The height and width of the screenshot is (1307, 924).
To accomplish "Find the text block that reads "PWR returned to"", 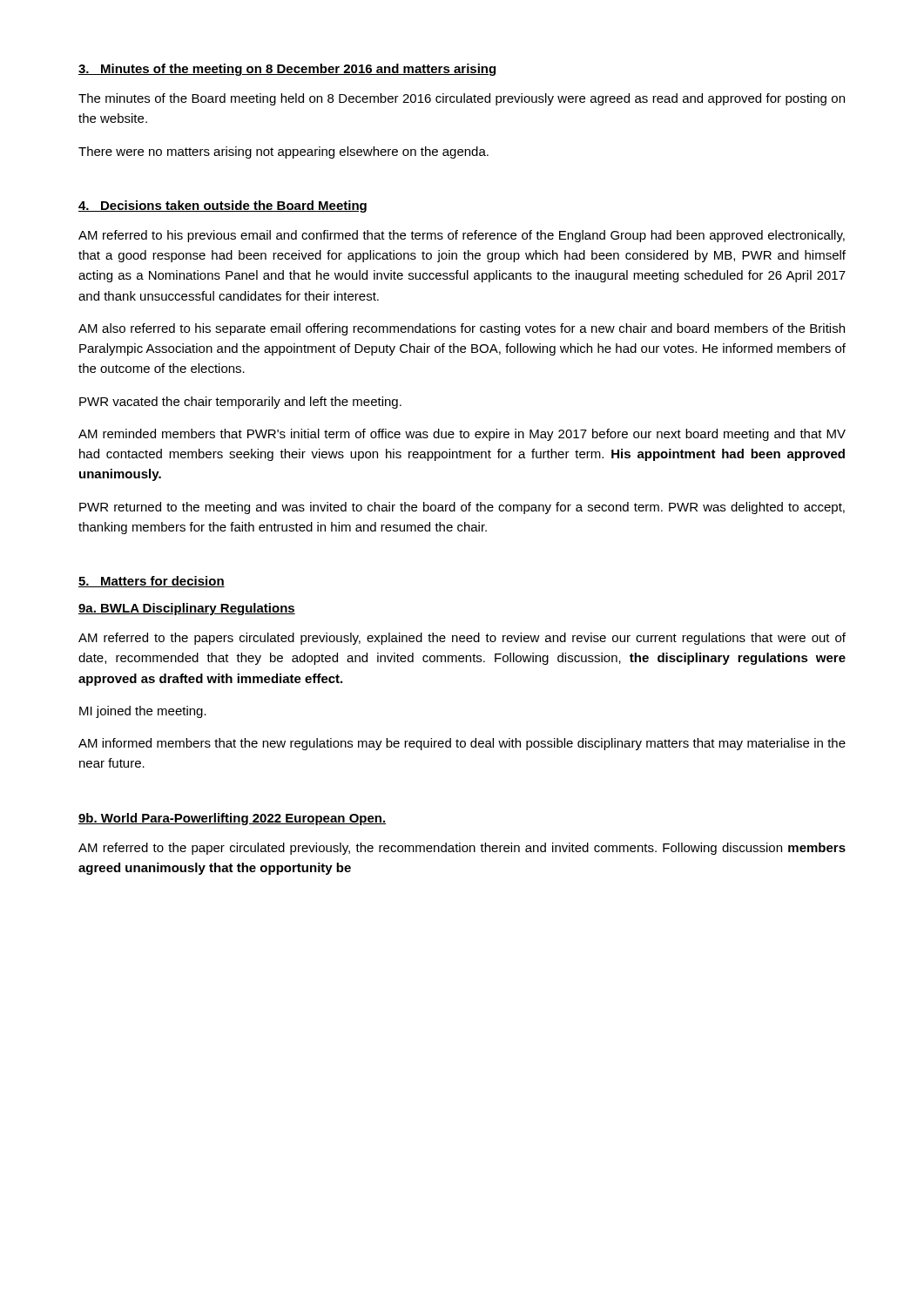I will coord(462,516).
